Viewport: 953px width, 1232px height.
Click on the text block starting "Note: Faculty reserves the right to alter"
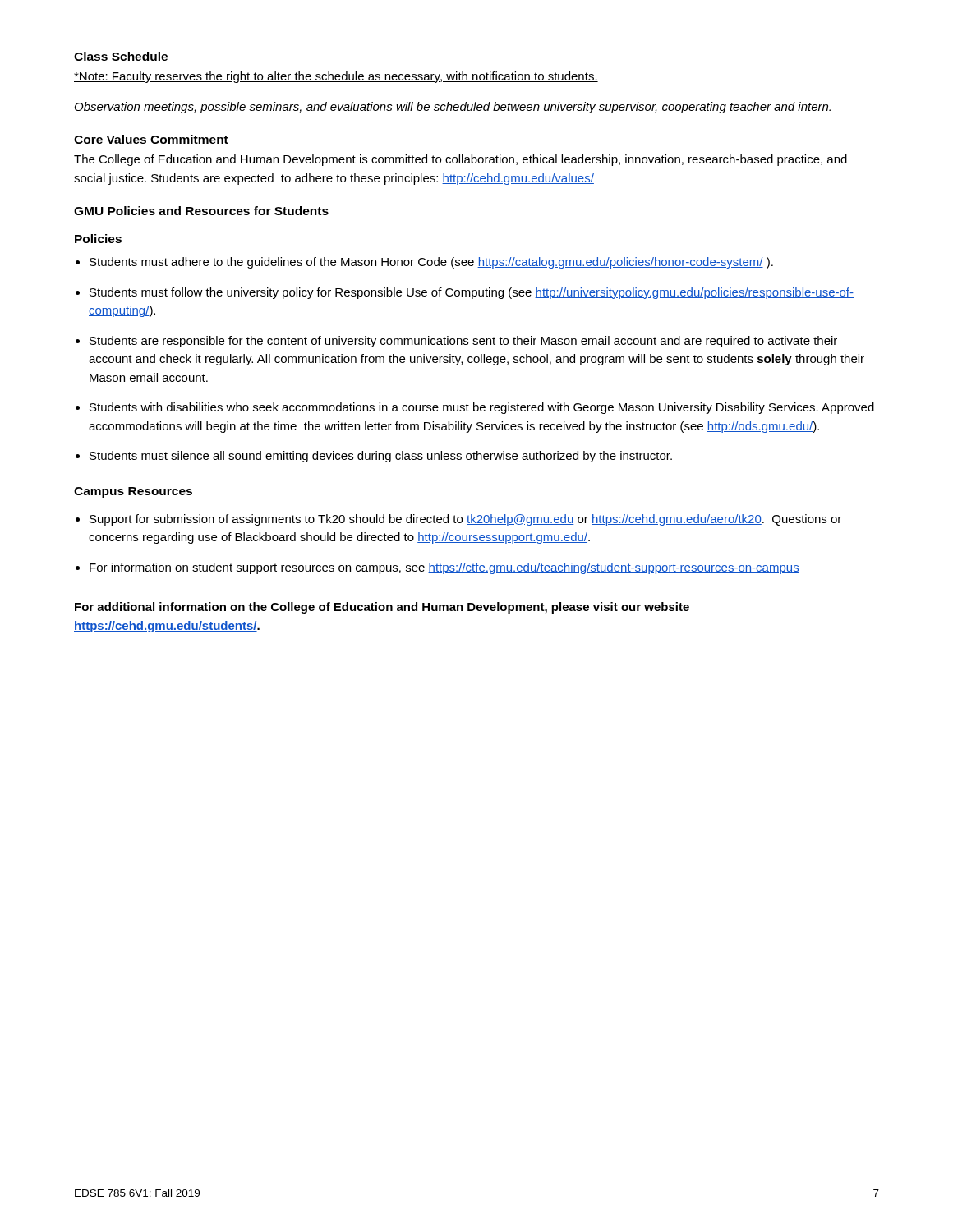pos(336,76)
